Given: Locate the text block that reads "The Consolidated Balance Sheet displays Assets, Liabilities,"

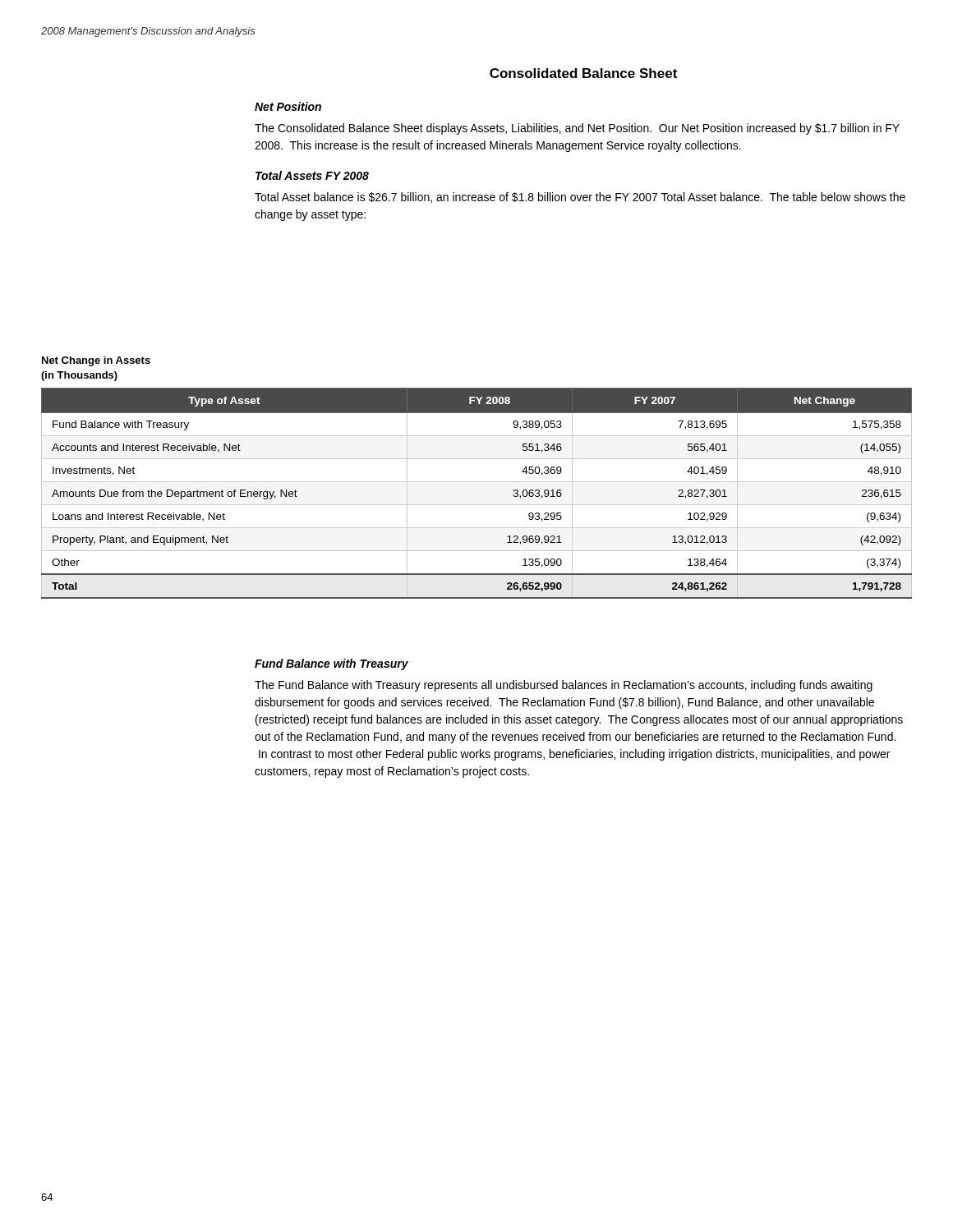Looking at the screenshot, I should (x=577, y=137).
